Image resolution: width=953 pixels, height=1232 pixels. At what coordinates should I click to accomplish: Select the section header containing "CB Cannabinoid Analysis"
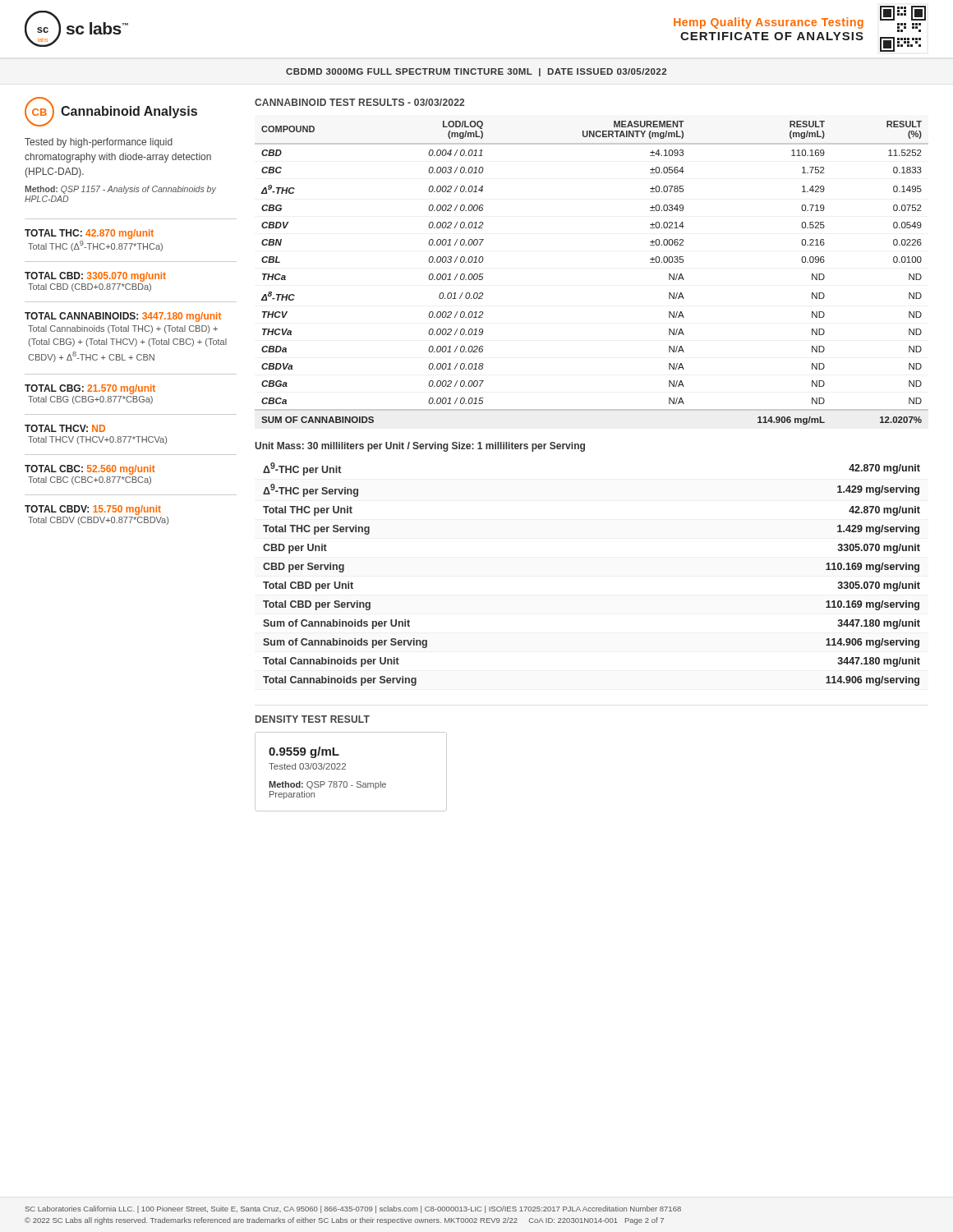click(111, 112)
